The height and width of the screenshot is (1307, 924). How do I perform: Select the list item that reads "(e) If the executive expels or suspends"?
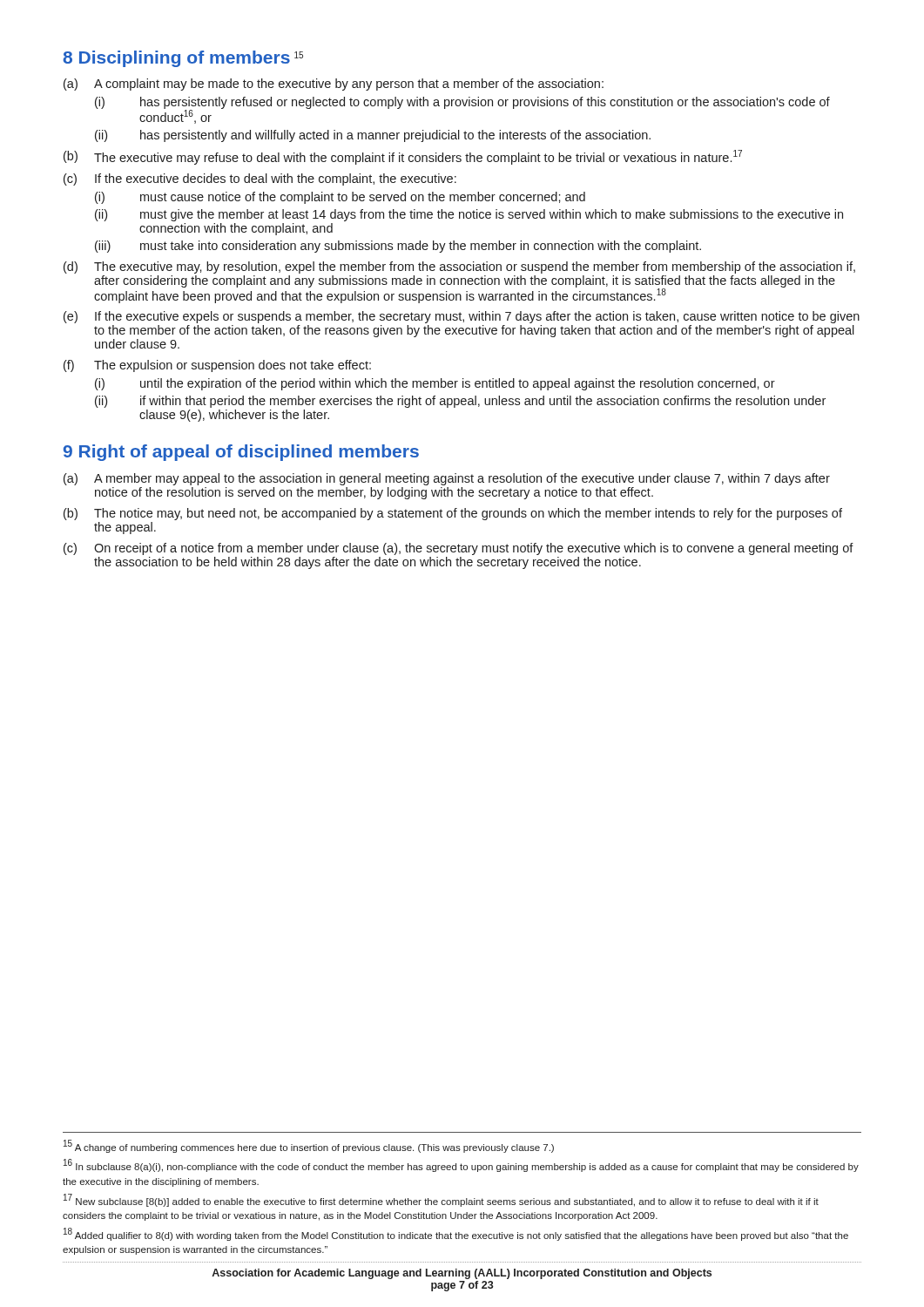[462, 331]
